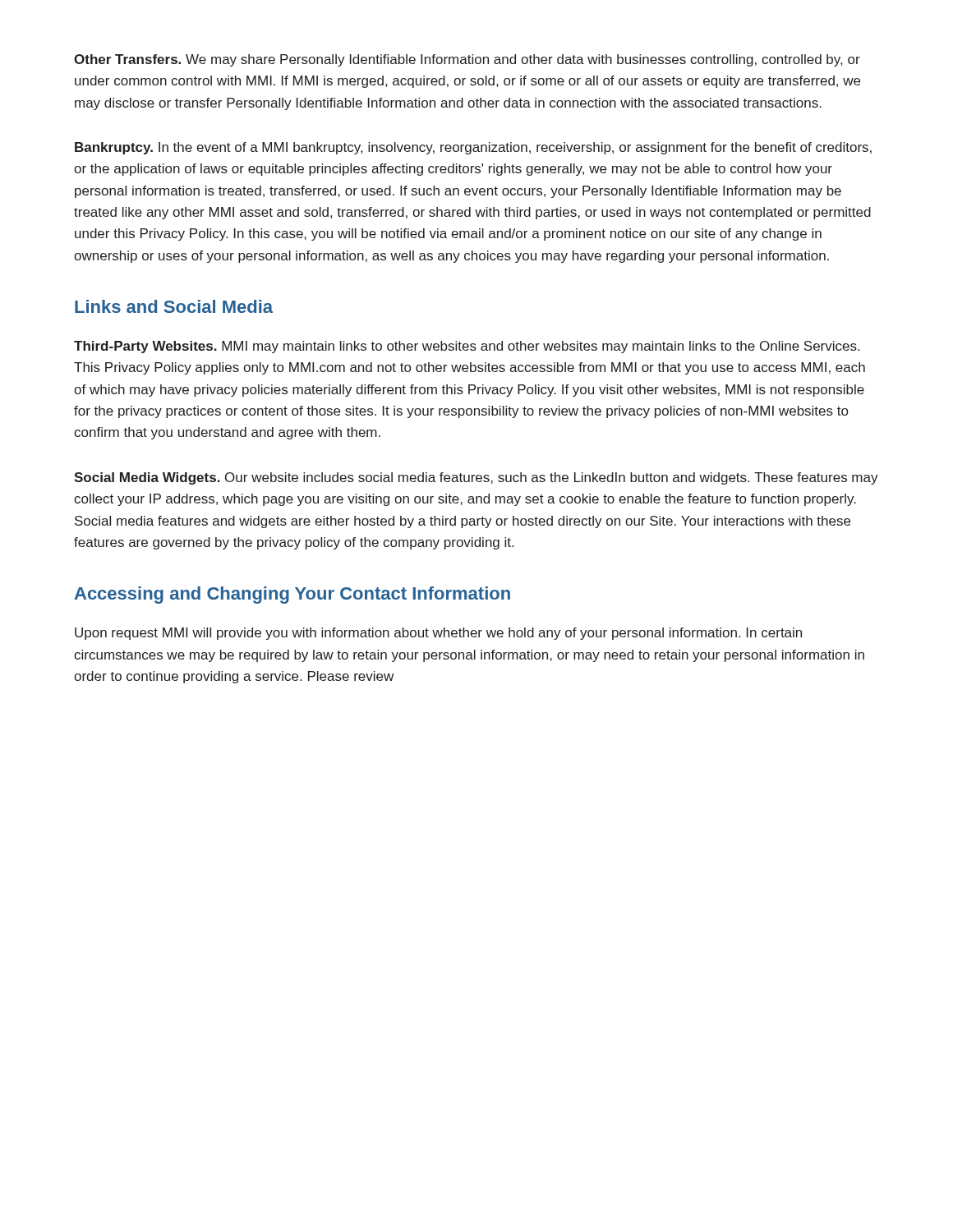Select the text block starting "Links and Social Media"
This screenshot has height=1232, width=953.
pos(173,307)
